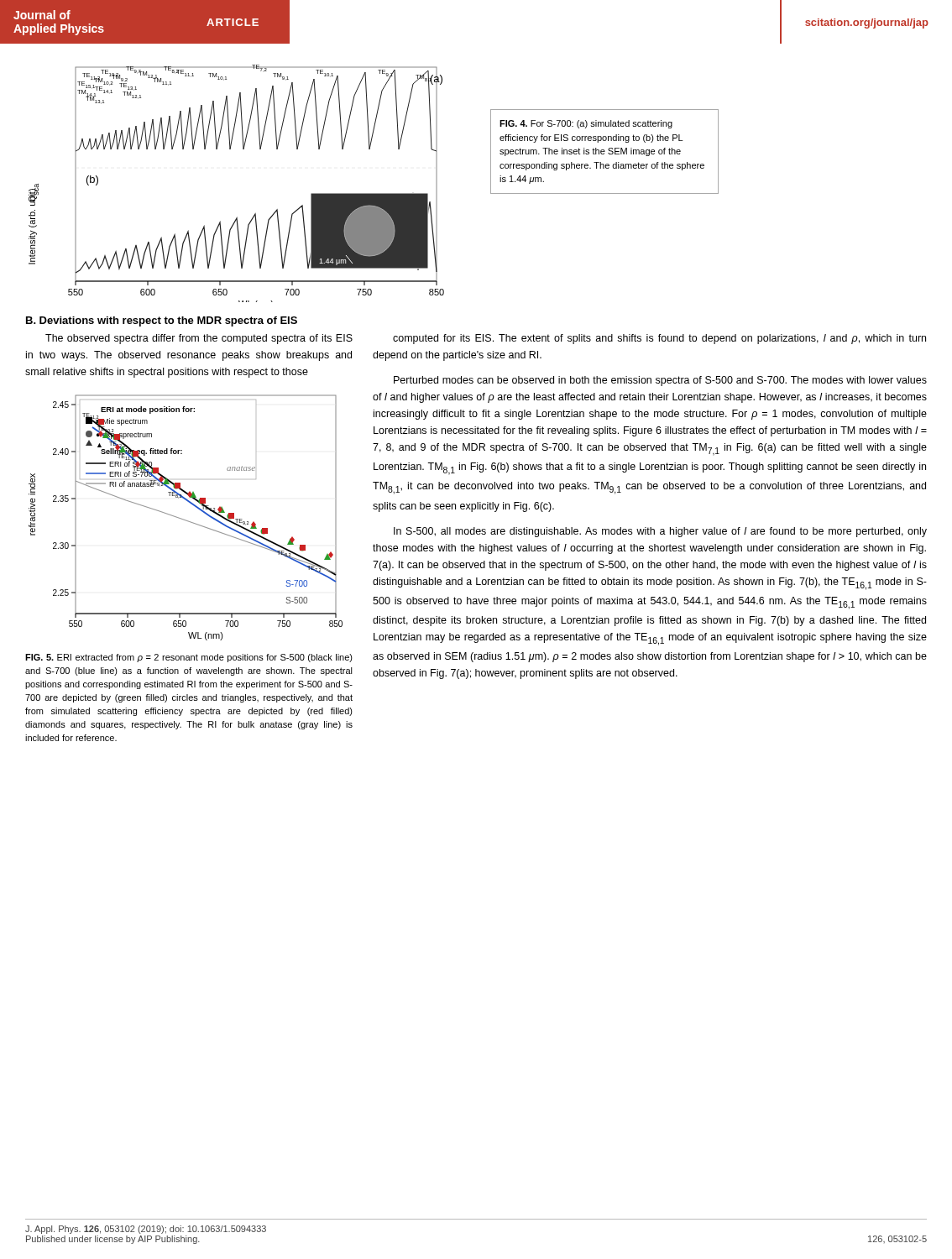Locate the text block starting "FIG. 5. ERI extracted from"
This screenshot has height=1259, width=952.
pyautogui.click(x=189, y=697)
